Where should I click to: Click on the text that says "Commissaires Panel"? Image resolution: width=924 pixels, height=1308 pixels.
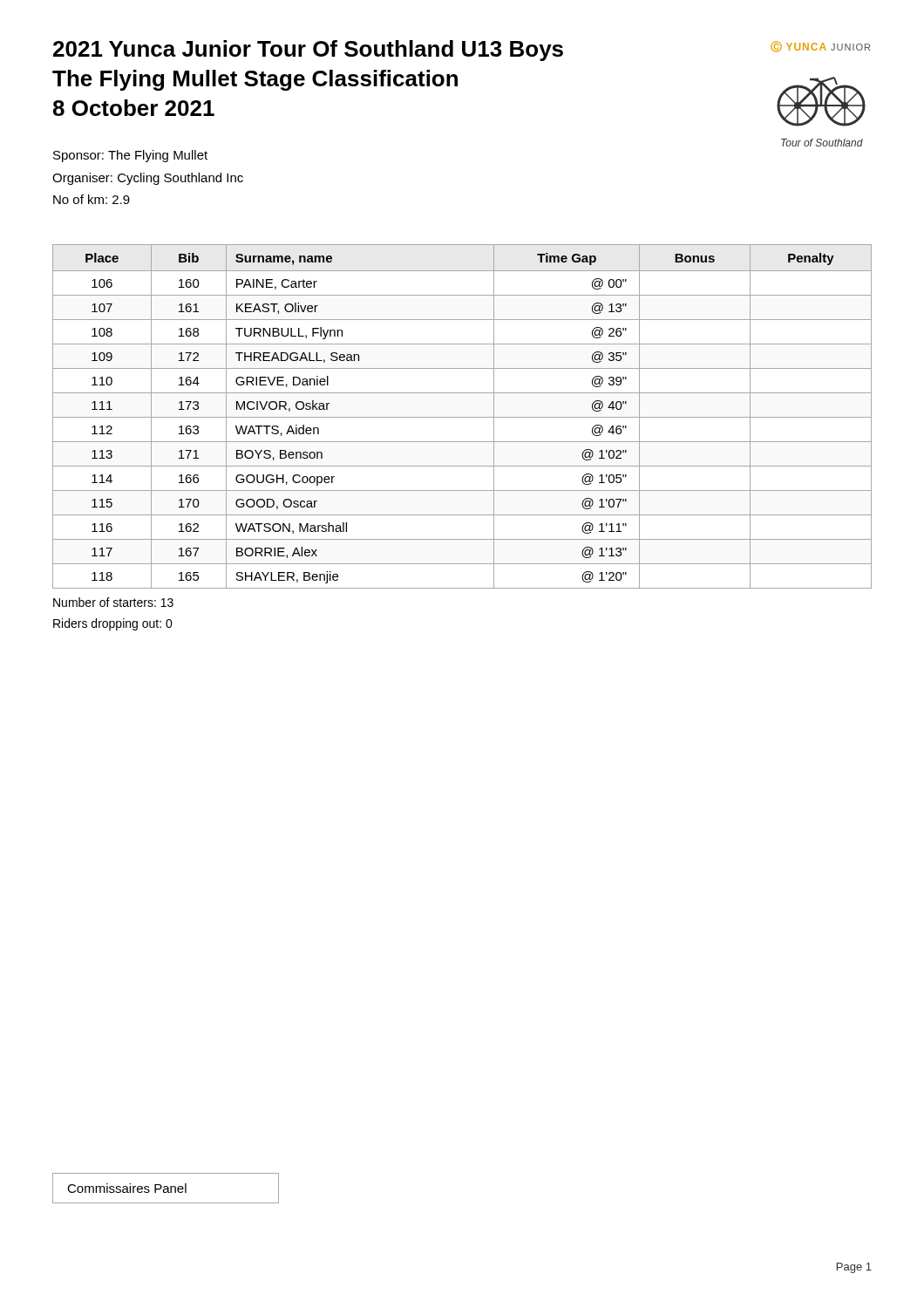127,1188
